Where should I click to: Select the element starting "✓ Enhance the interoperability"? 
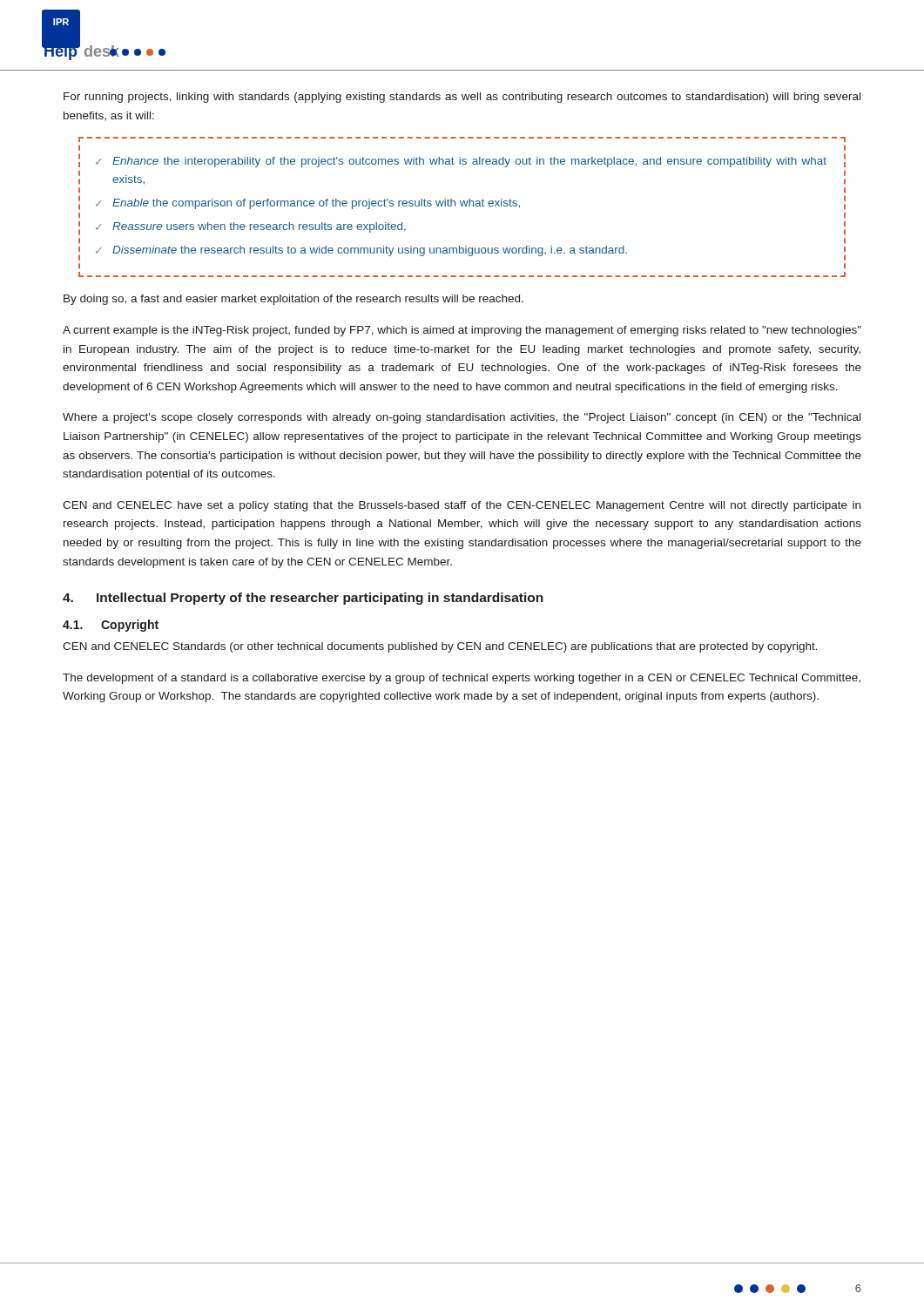(460, 171)
